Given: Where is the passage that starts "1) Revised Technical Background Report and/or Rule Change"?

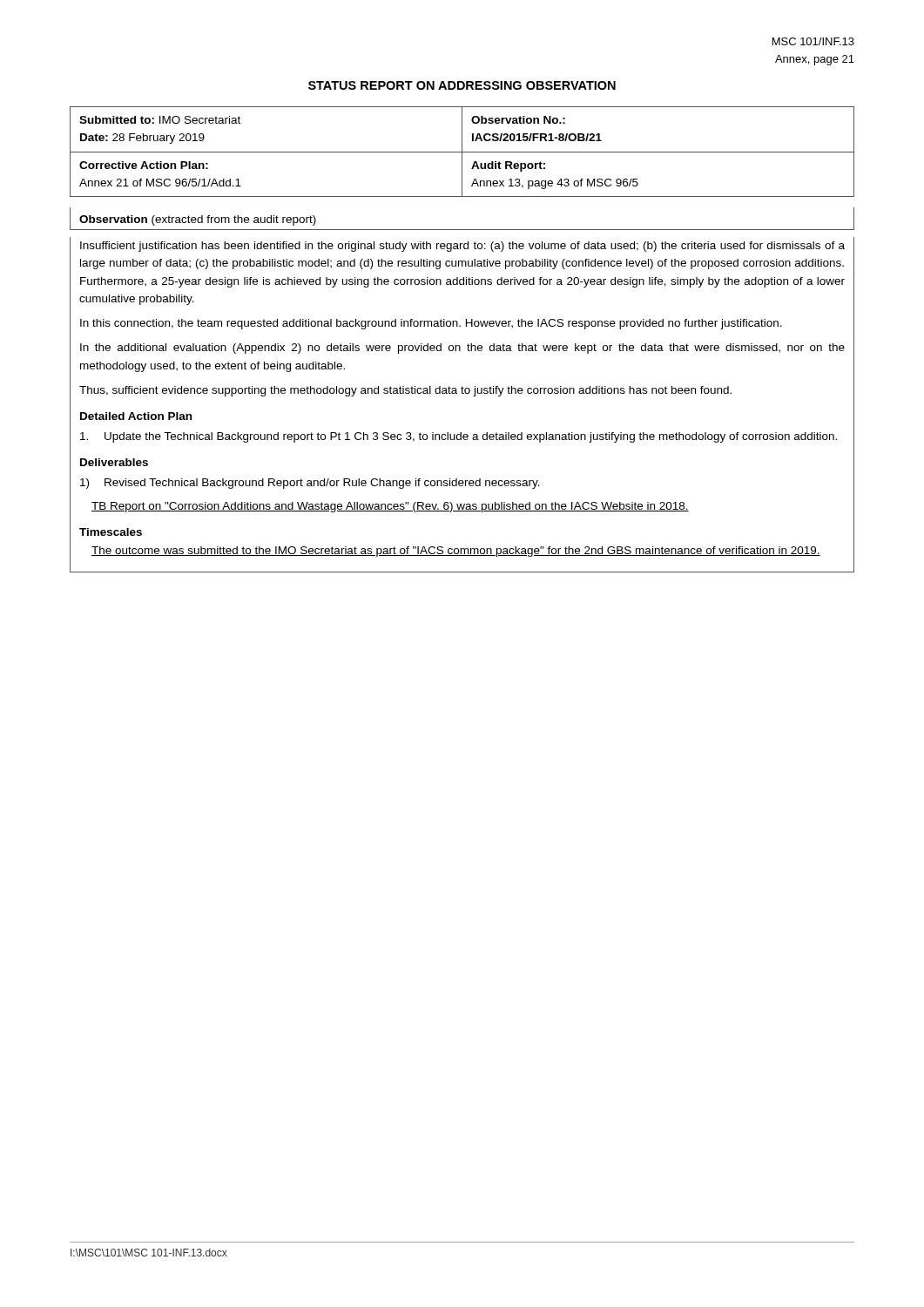Looking at the screenshot, I should 462,483.
